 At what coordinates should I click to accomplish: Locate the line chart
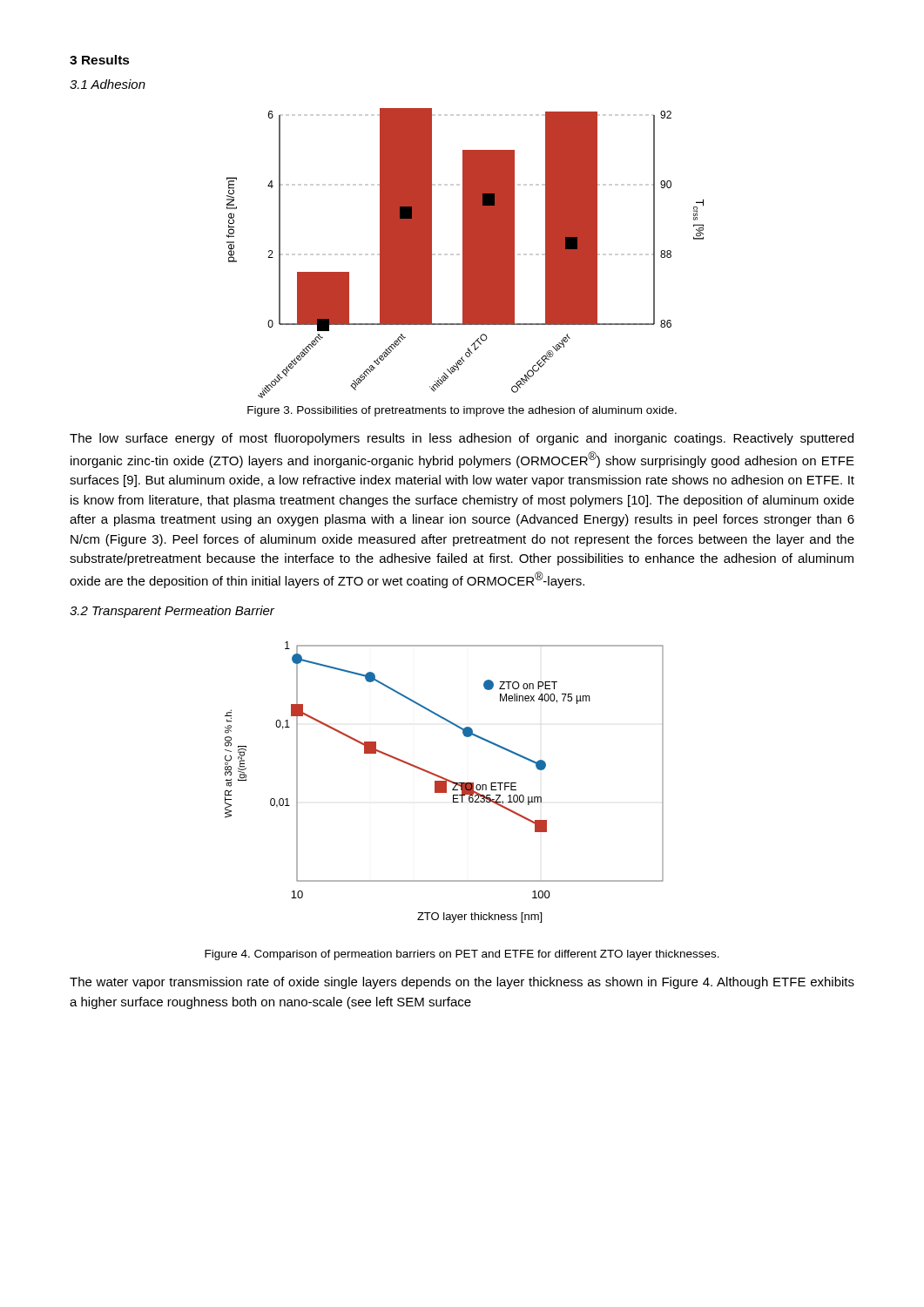point(462,785)
